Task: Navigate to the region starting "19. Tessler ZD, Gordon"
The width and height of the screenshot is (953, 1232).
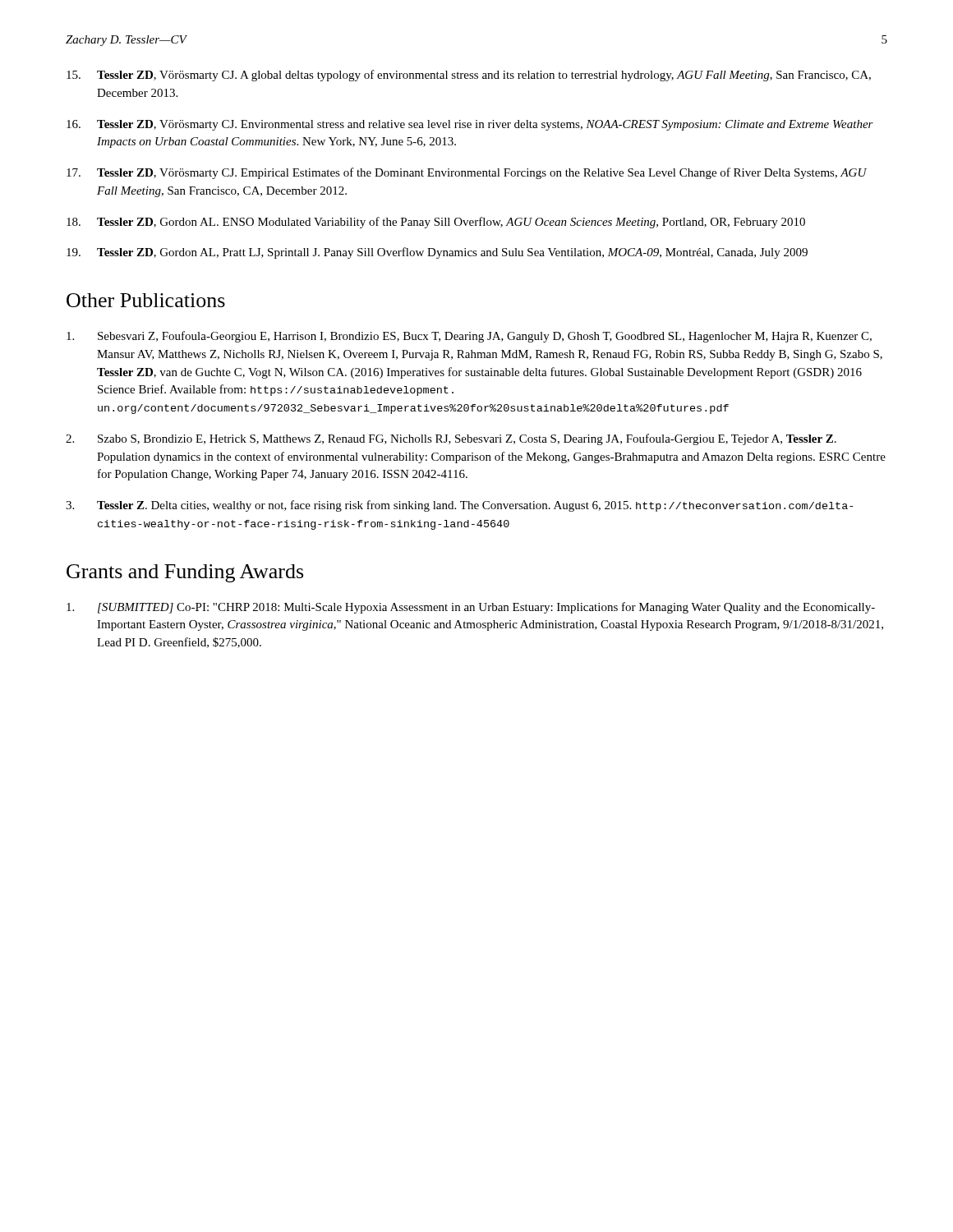Action: [476, 253]
